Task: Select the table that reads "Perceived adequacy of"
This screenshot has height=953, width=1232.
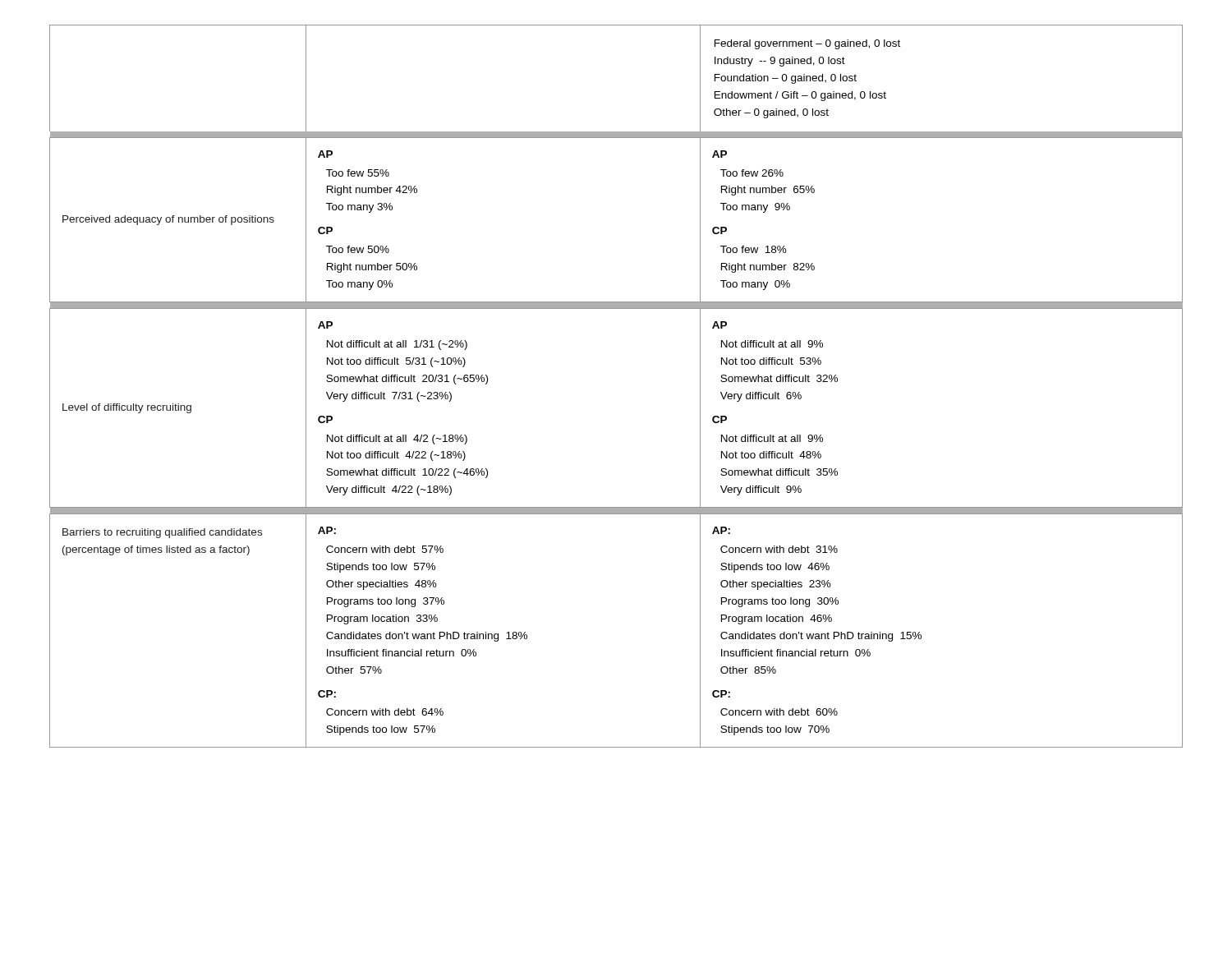Action: coord(616,386)
